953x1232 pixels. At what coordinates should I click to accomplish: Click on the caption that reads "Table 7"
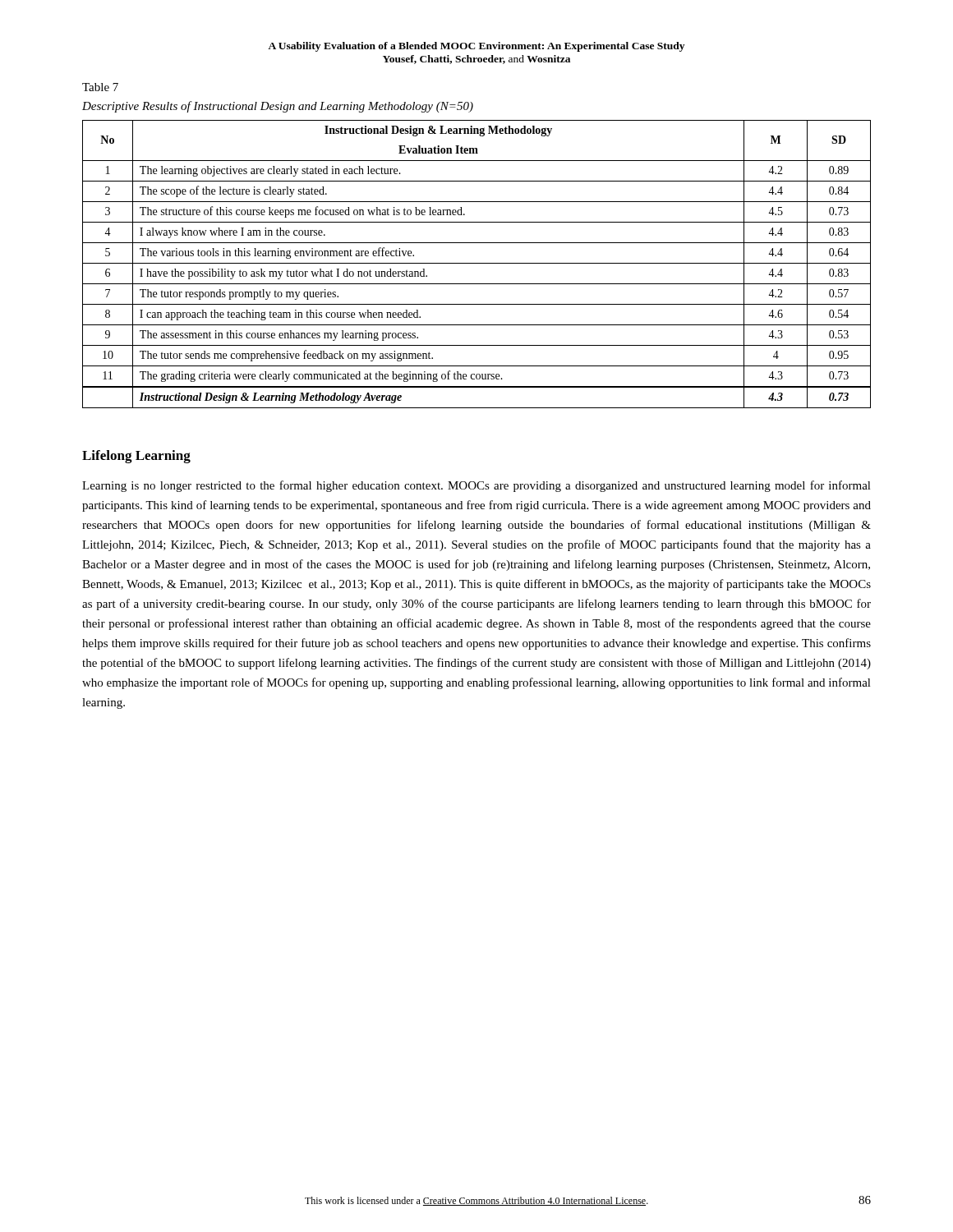pos(100,87)
